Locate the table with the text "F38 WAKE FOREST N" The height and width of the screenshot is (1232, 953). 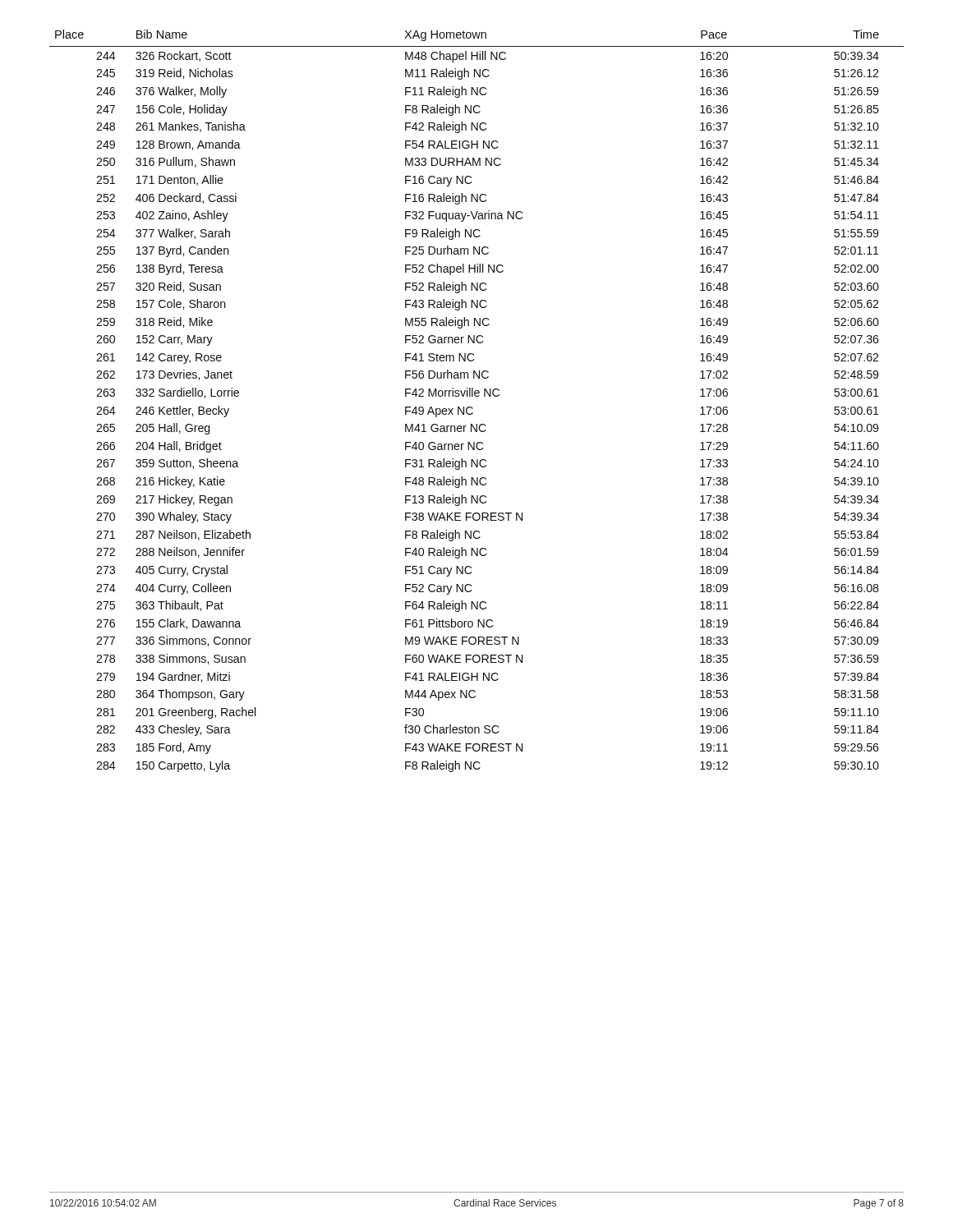pyautogui.click(x=476, y=399)
